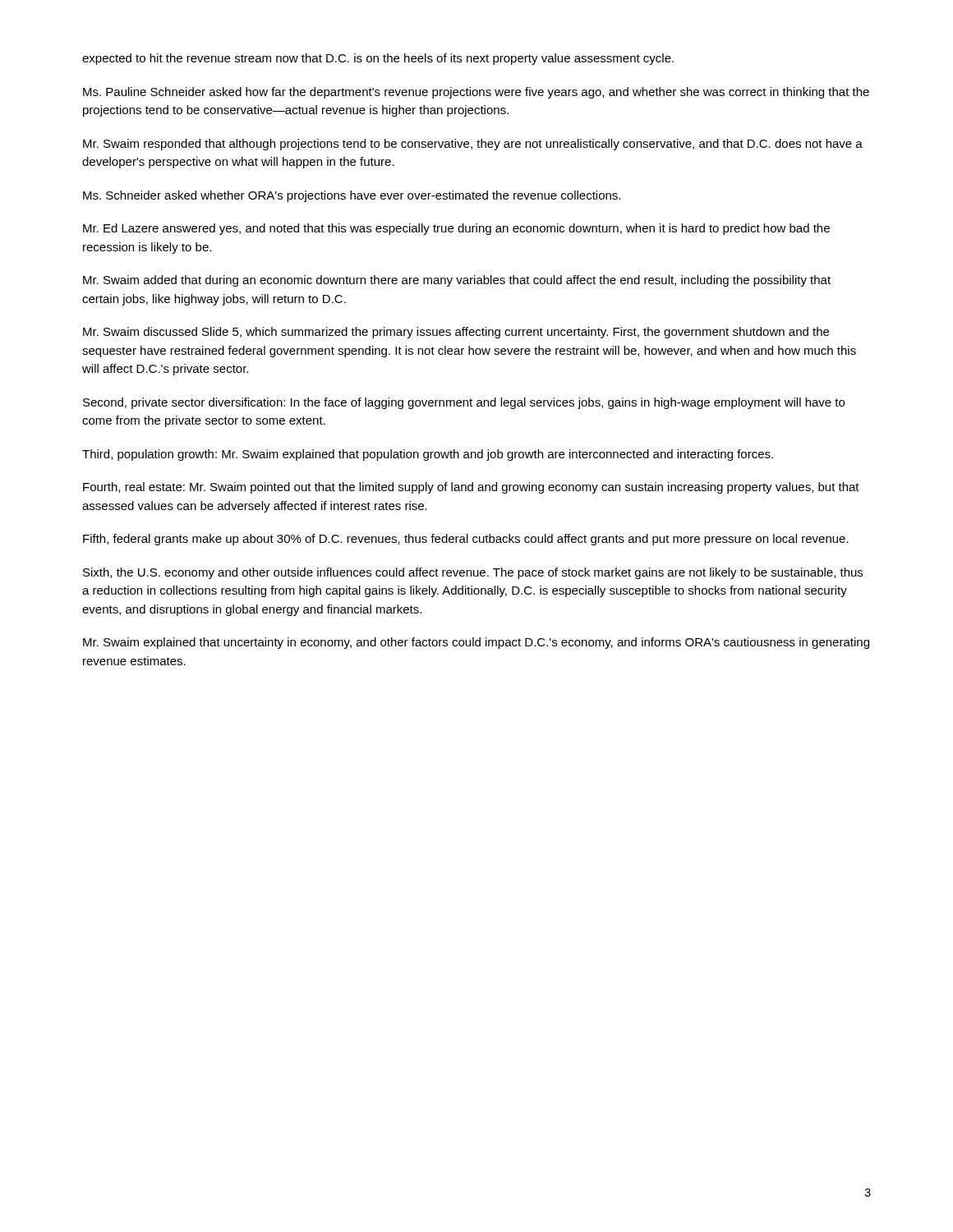Point to the block beginning "Mr. Swaim explained that uncertainty in economy,"
This screenshot has width=953, height=1232.
tap(476, 651)
